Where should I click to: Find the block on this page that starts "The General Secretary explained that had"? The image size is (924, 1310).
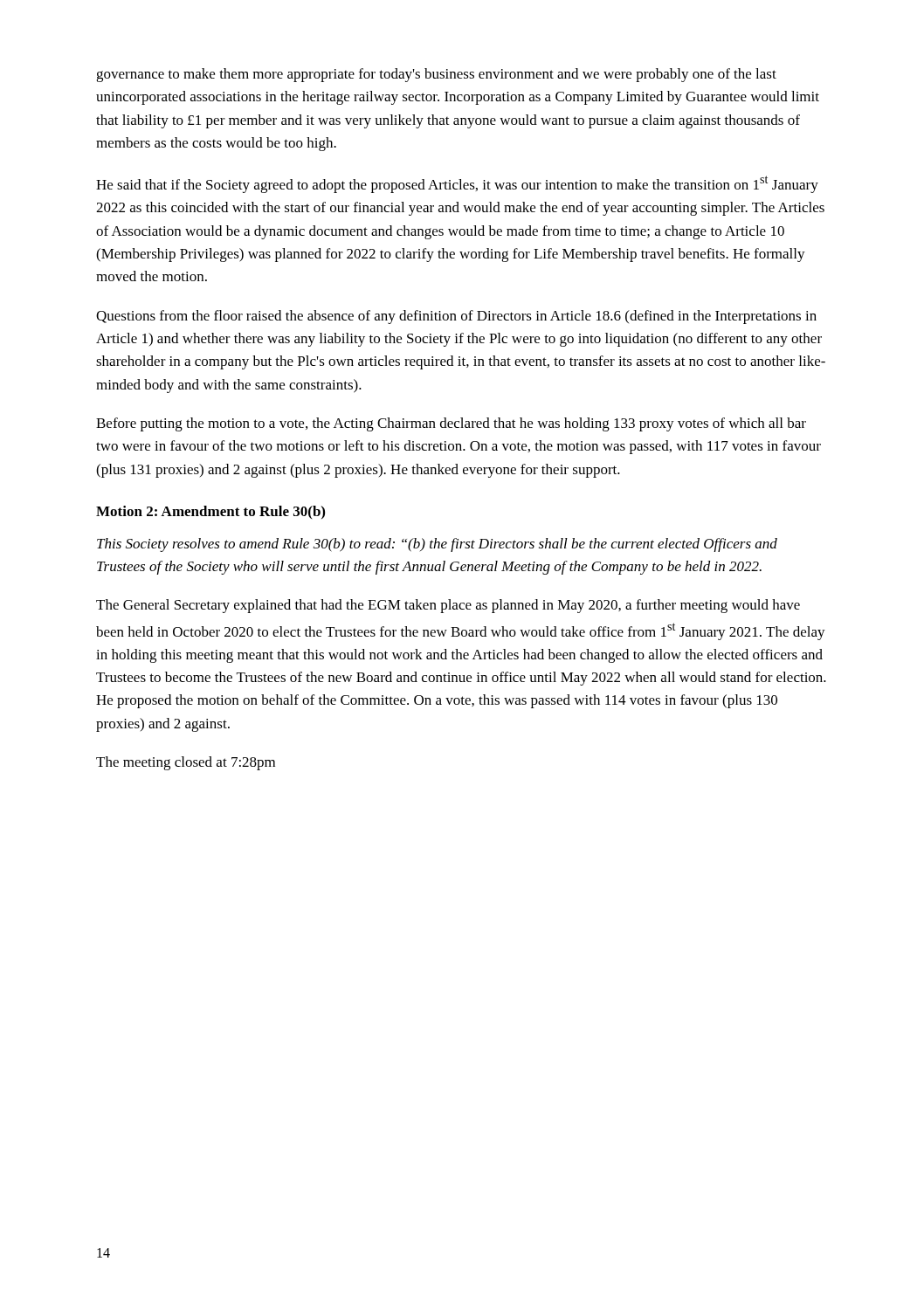pos(461,664)
